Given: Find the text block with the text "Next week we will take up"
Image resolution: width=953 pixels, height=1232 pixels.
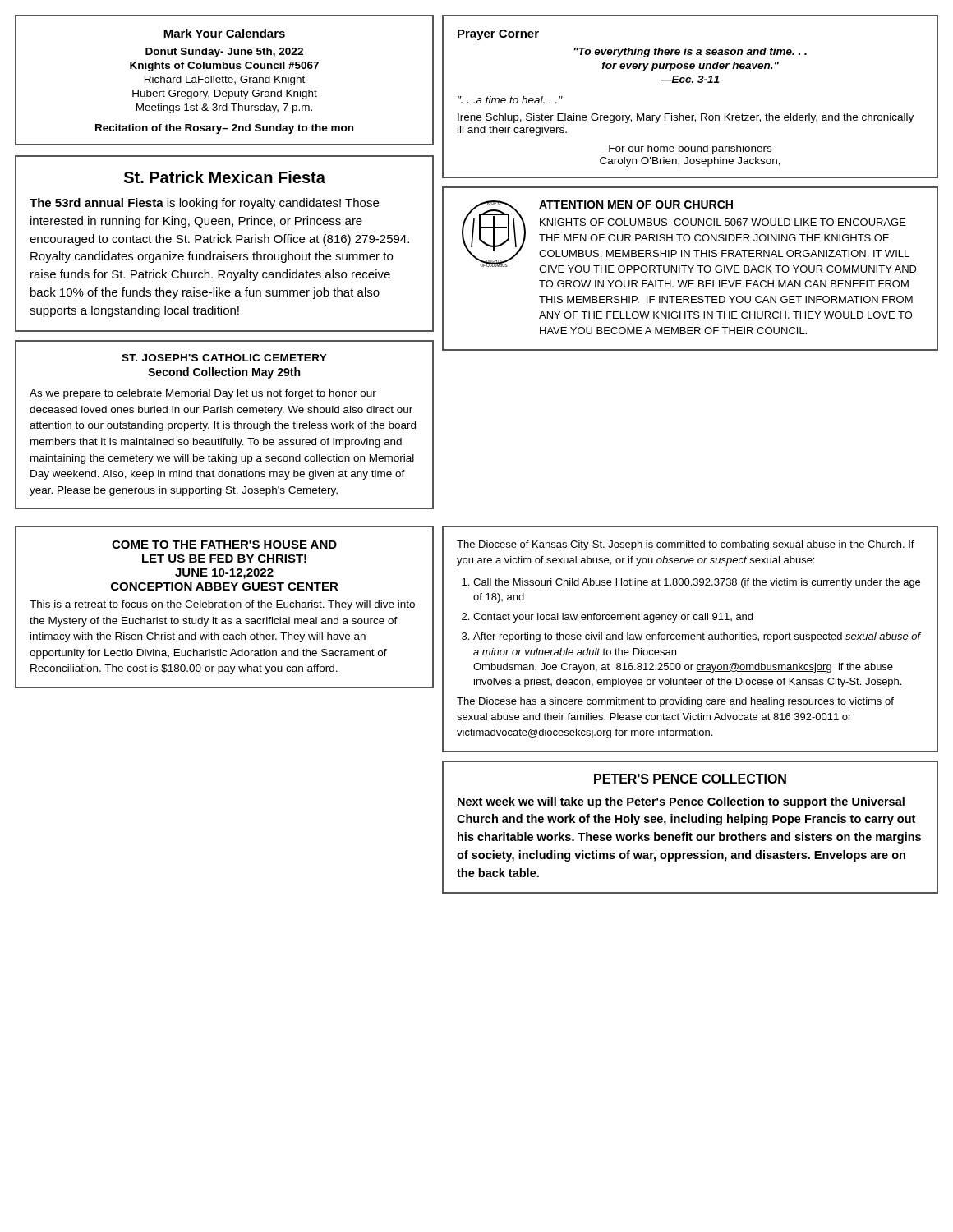Looking at the screenshot, I should pos(689,837).
